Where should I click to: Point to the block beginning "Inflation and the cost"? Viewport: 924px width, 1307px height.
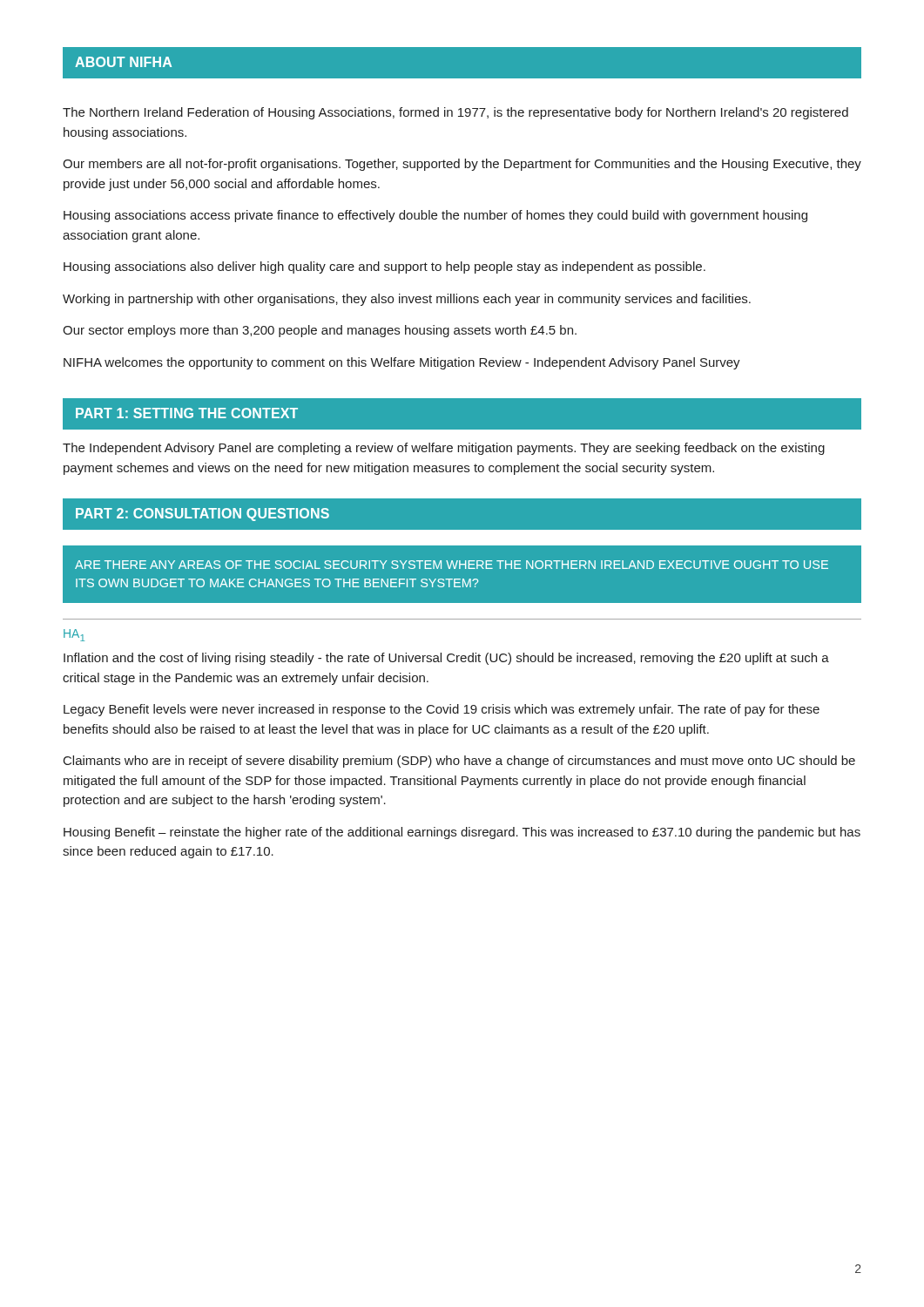click(x=446, y=668)
